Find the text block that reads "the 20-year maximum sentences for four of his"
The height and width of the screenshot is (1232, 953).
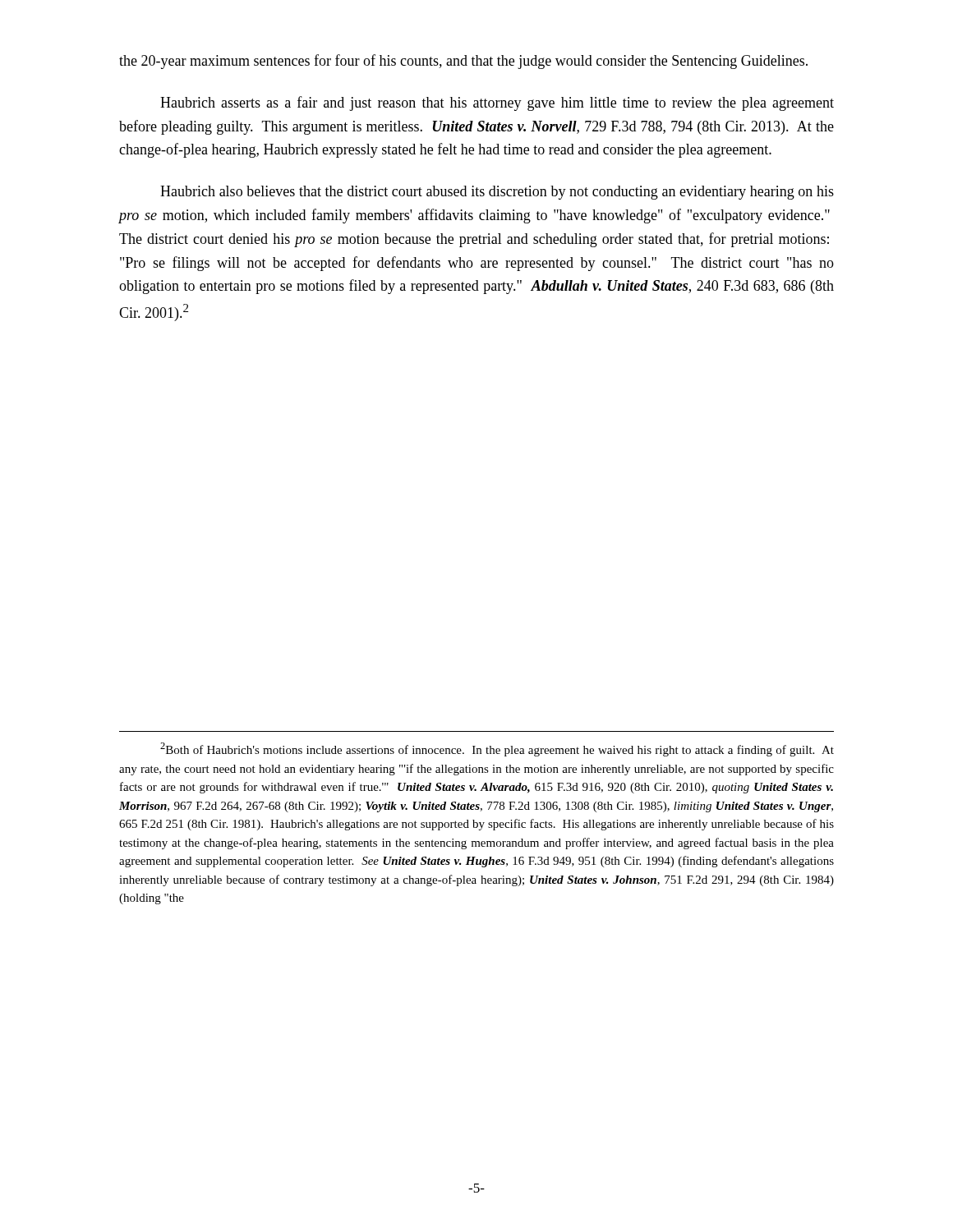point(464,61)
